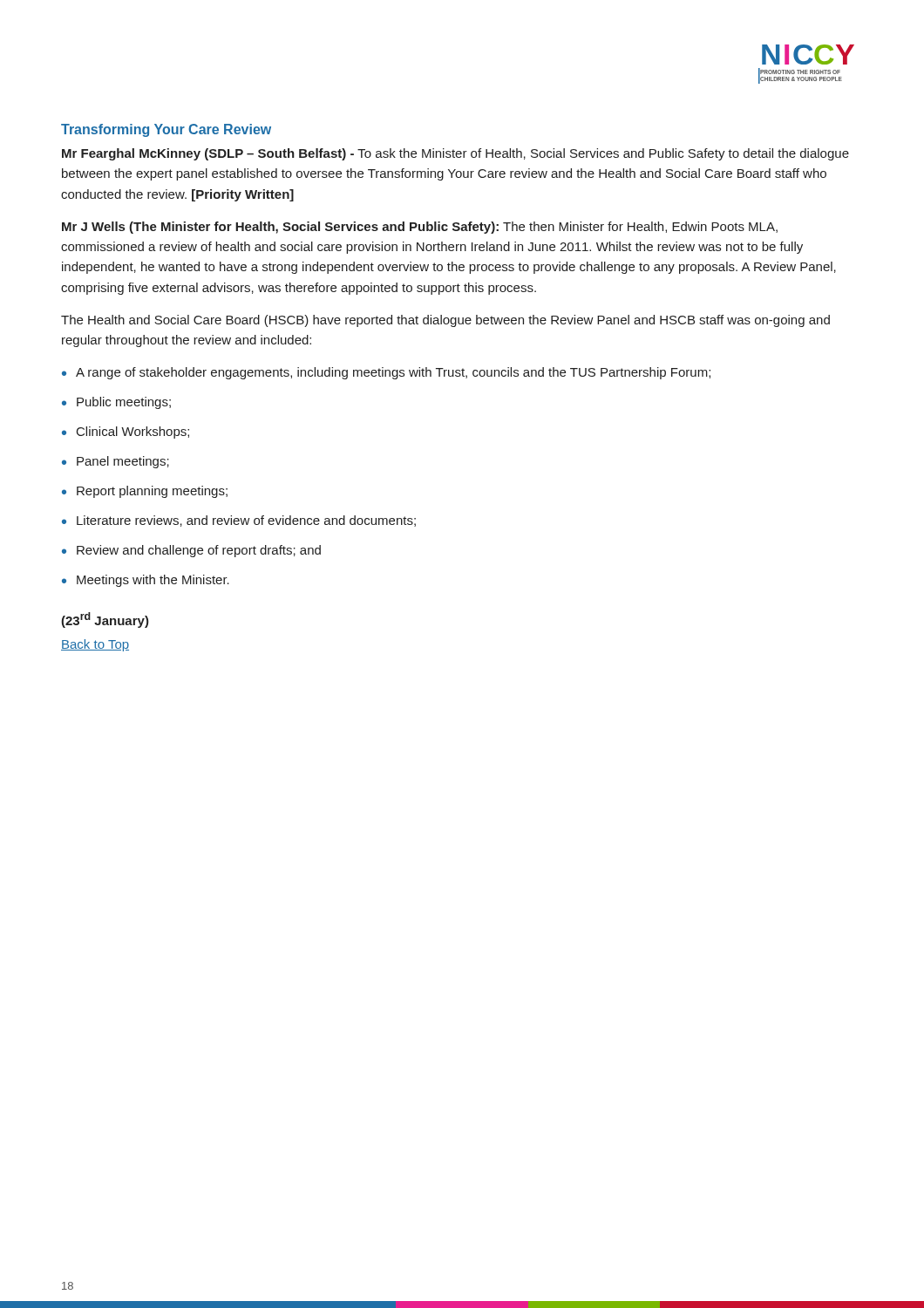Locate the block of text that opens with "• A range"

point(386,375)
